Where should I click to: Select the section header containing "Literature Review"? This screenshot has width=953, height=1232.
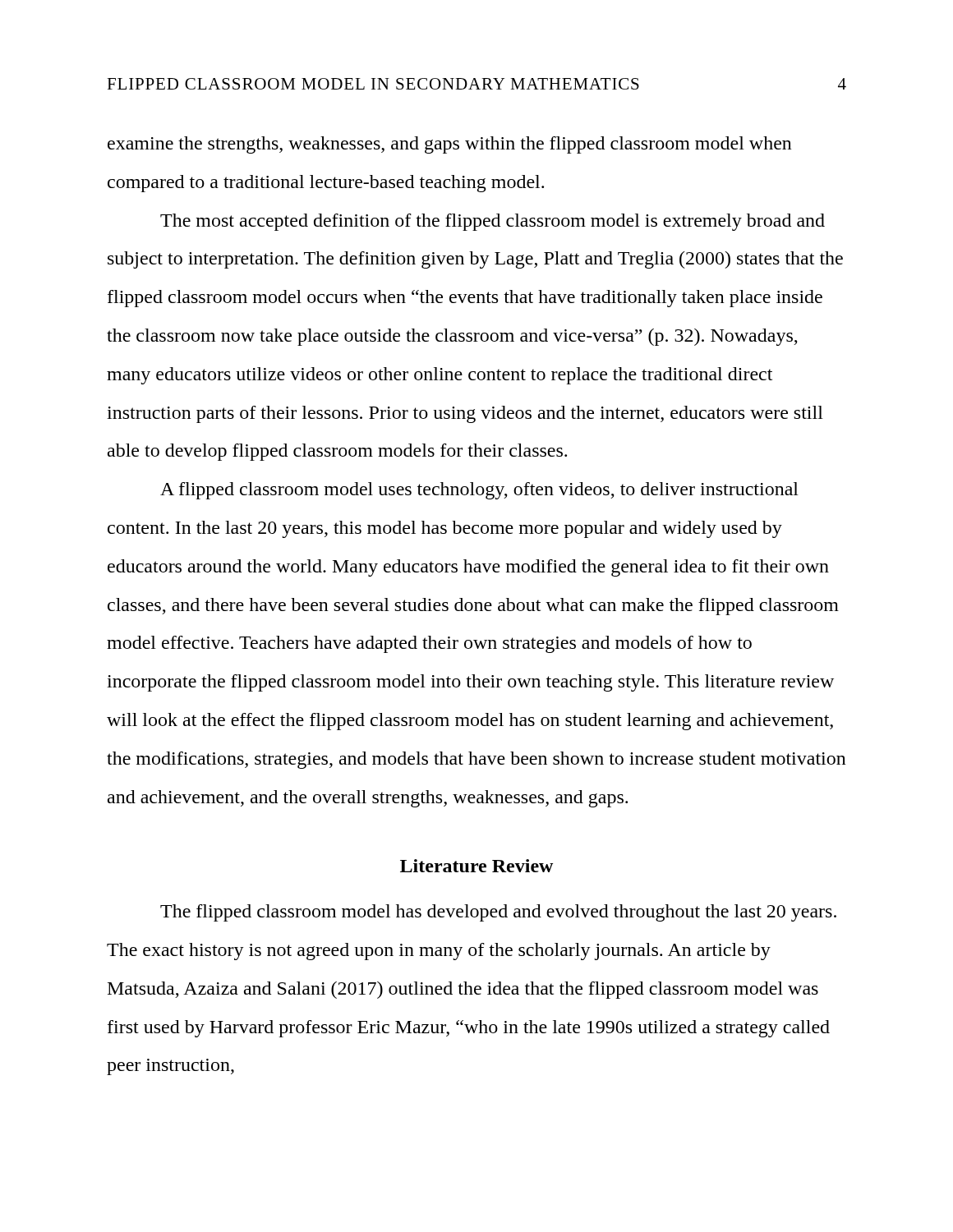(476, 866)
